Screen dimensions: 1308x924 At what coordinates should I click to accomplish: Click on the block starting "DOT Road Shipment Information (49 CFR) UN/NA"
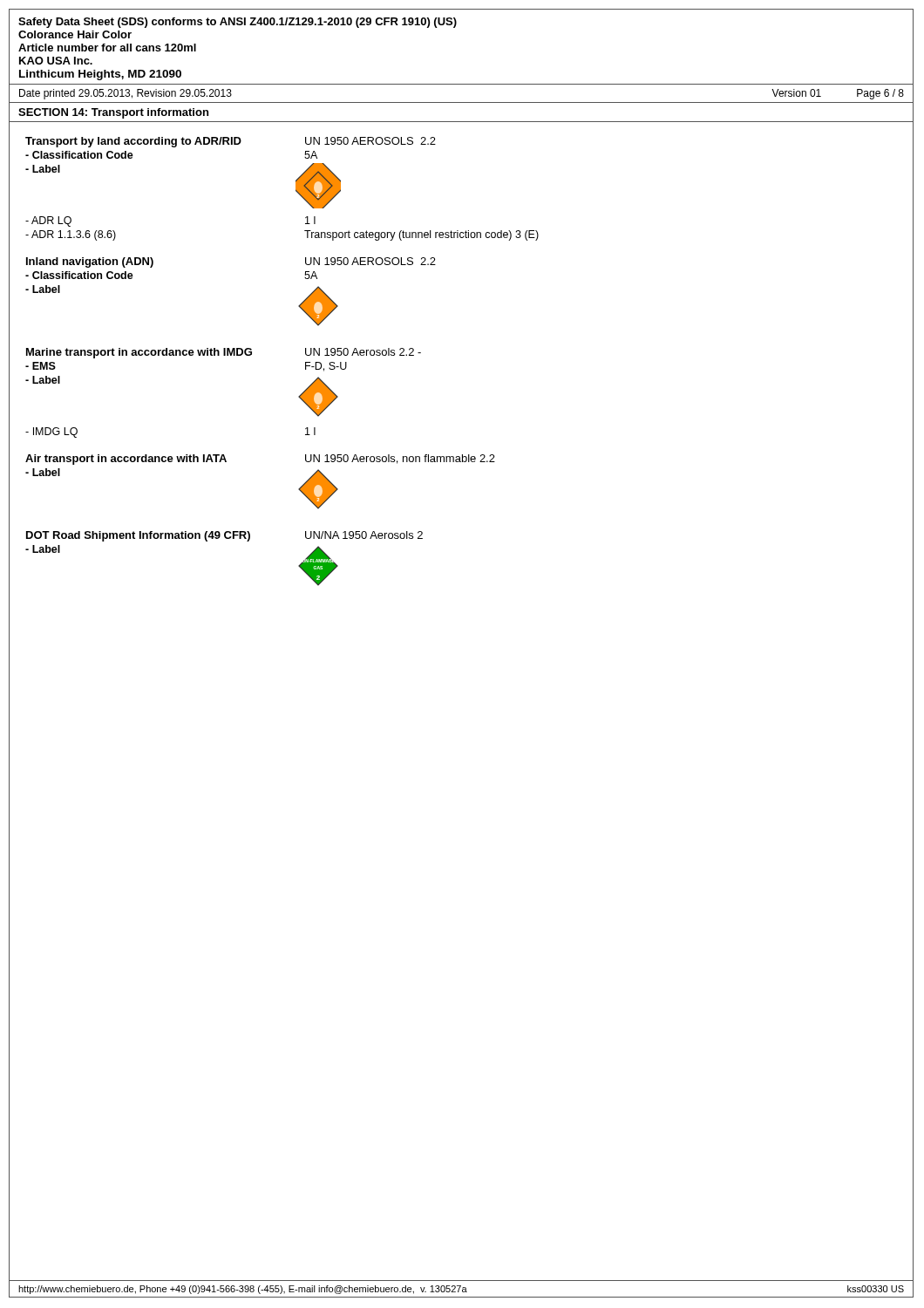click(224, 536)
